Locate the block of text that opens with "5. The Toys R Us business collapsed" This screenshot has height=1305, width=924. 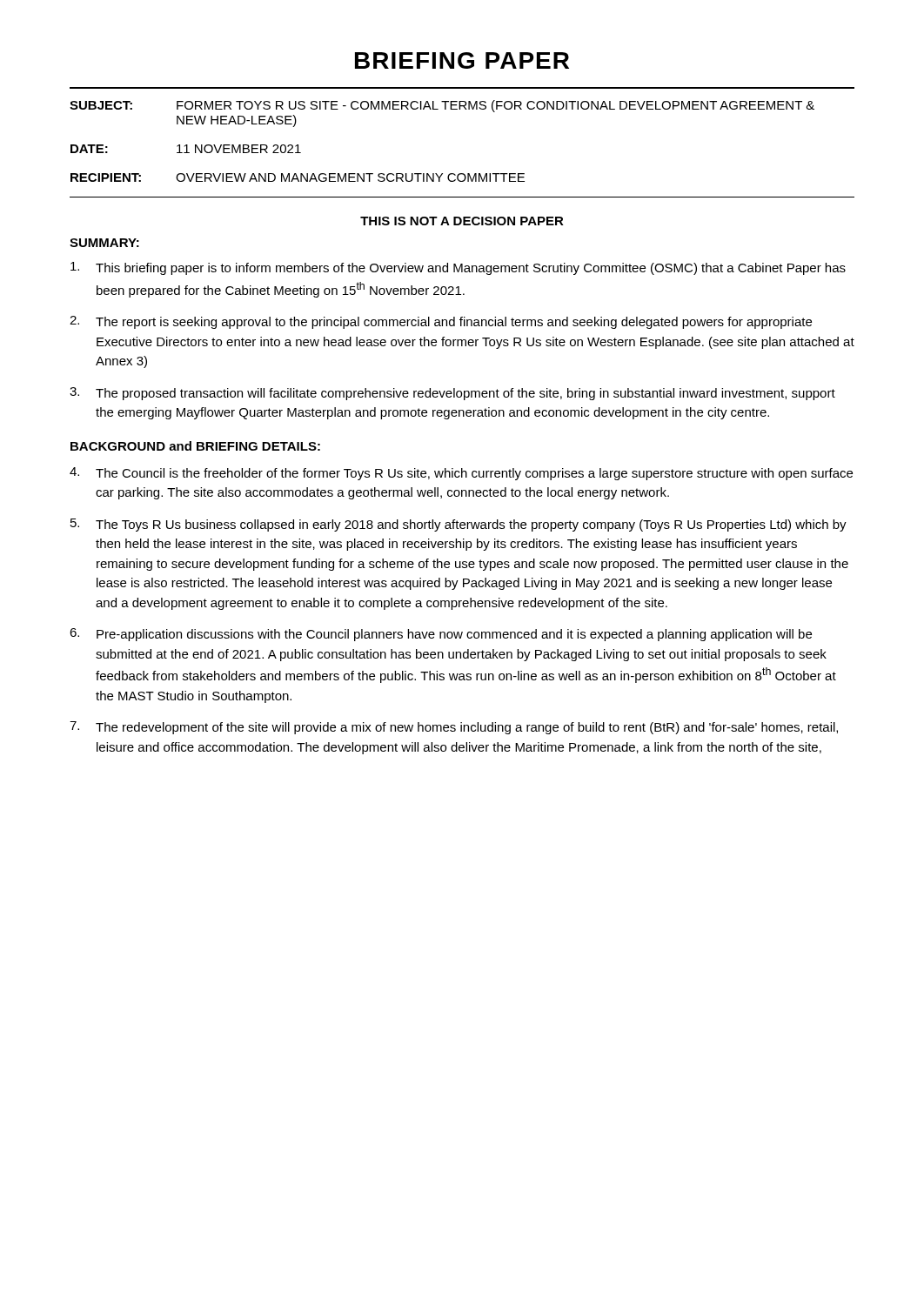click(x=462, y=563)
